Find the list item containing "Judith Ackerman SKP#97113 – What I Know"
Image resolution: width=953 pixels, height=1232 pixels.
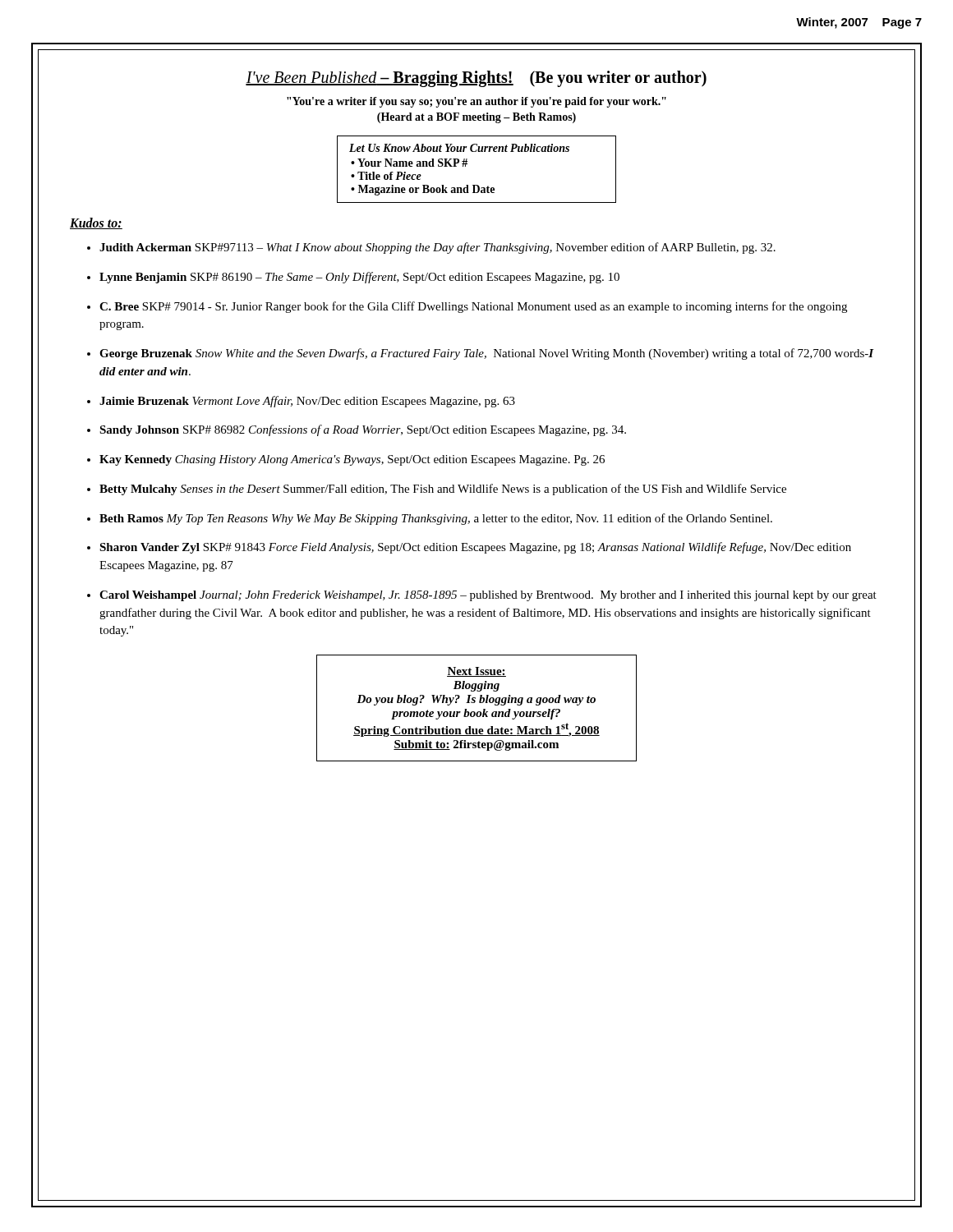438,247
